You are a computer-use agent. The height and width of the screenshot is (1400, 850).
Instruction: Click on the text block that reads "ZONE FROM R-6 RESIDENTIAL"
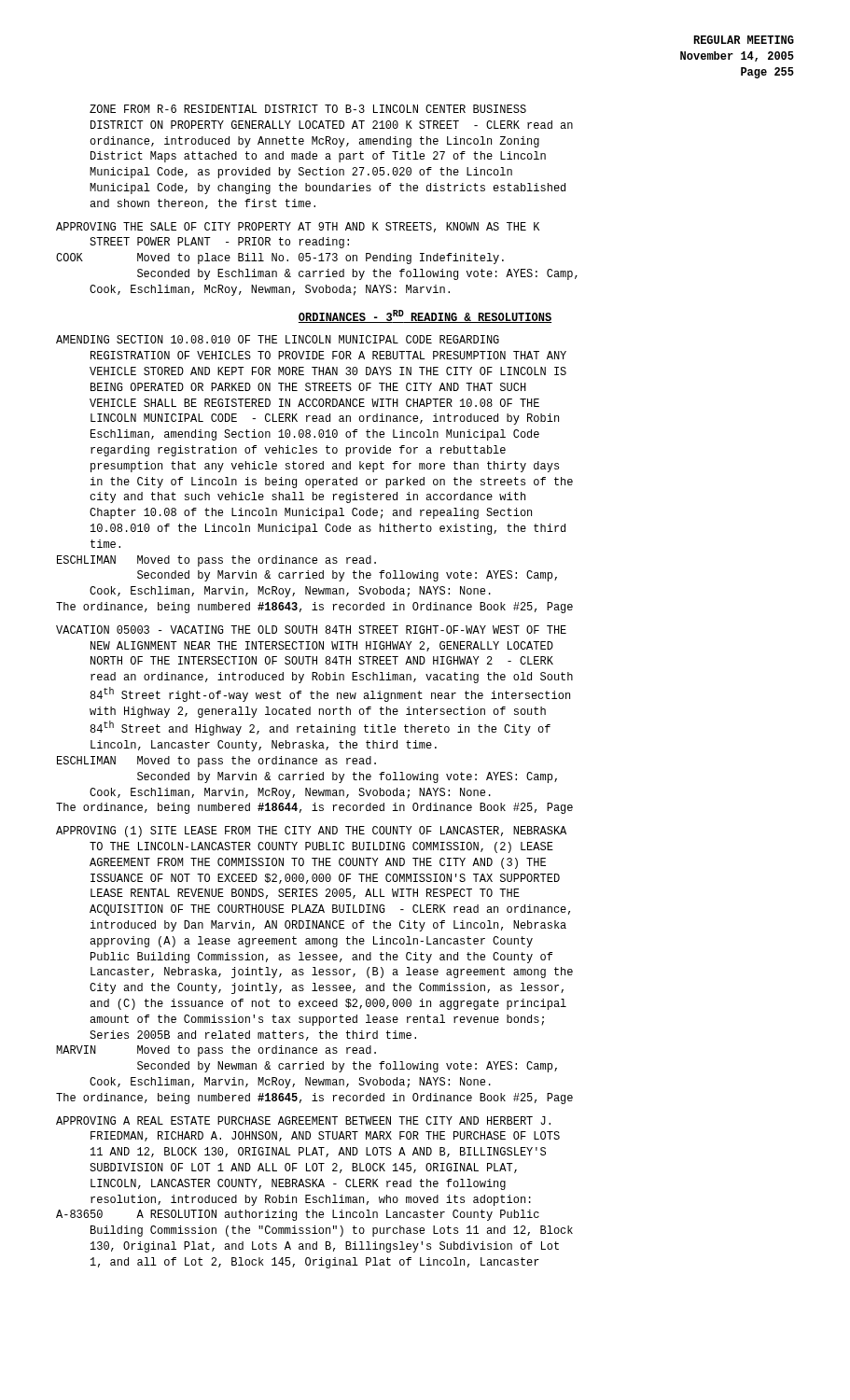pos(425,158)
